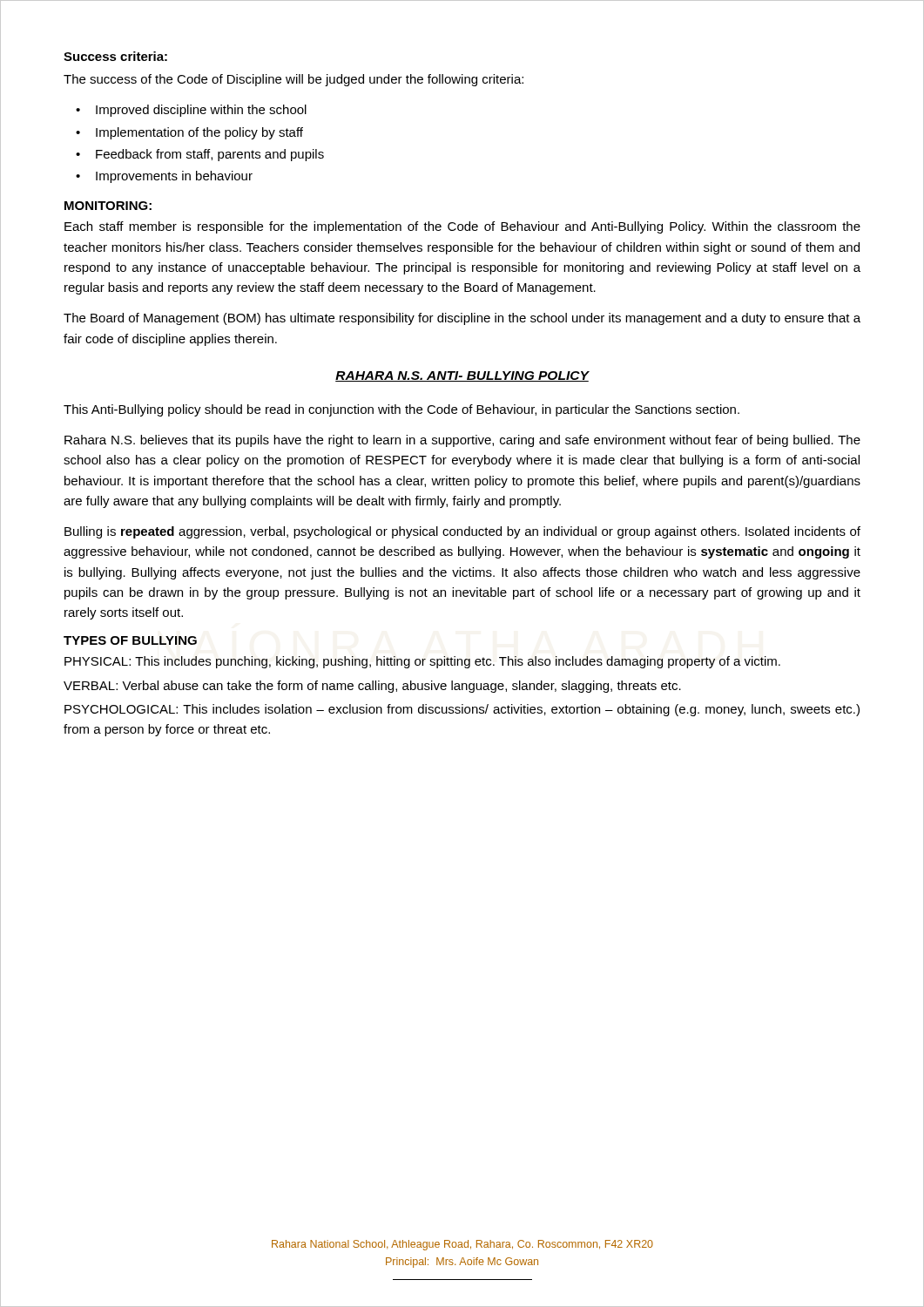Find the element starting "•Improved discipline within the"
The width and height of the screenshot is (924, 1307).
[191, 110]
